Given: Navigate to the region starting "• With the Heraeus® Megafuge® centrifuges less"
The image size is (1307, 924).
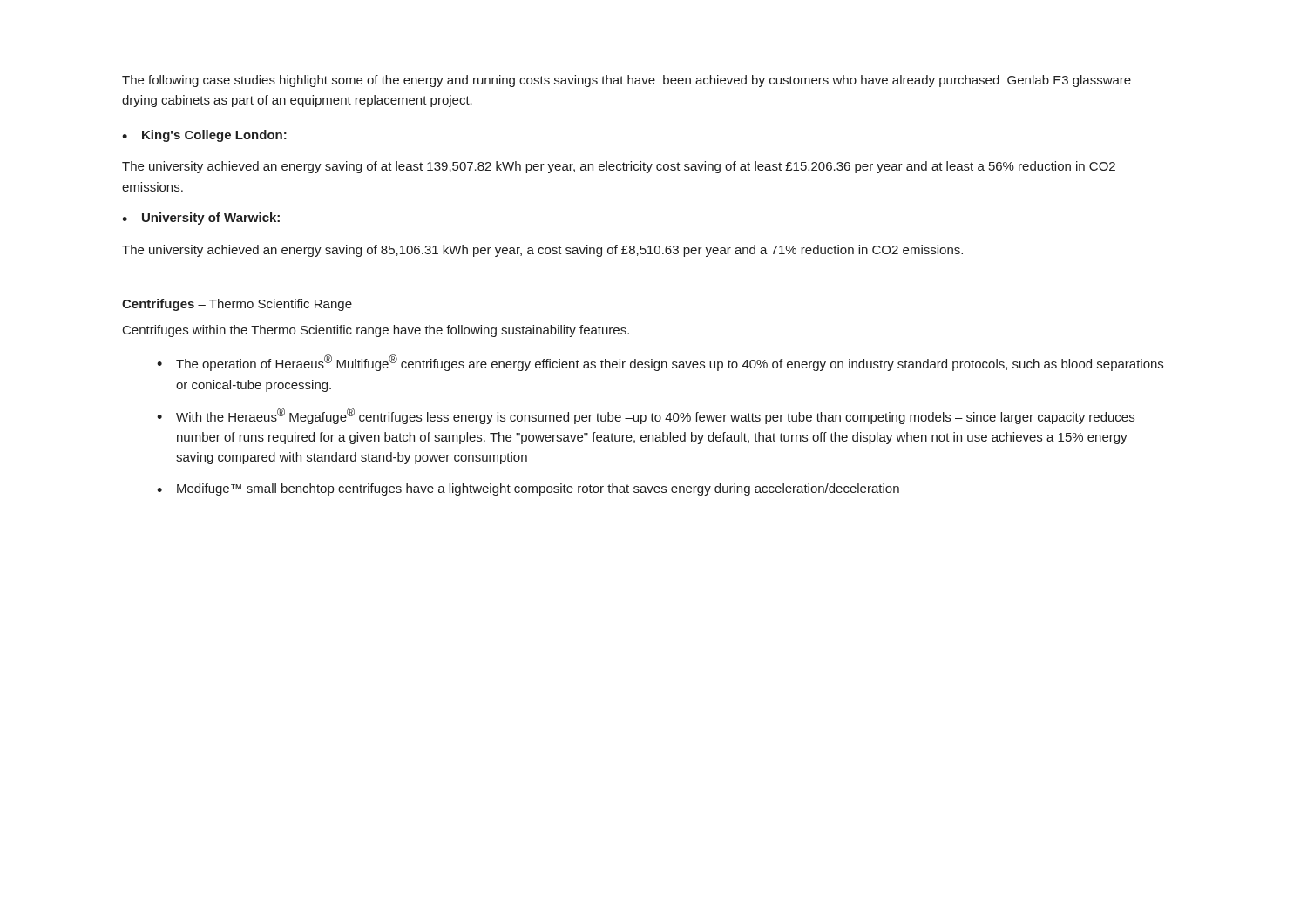Looking at the screenshot, I should point(662,436).
